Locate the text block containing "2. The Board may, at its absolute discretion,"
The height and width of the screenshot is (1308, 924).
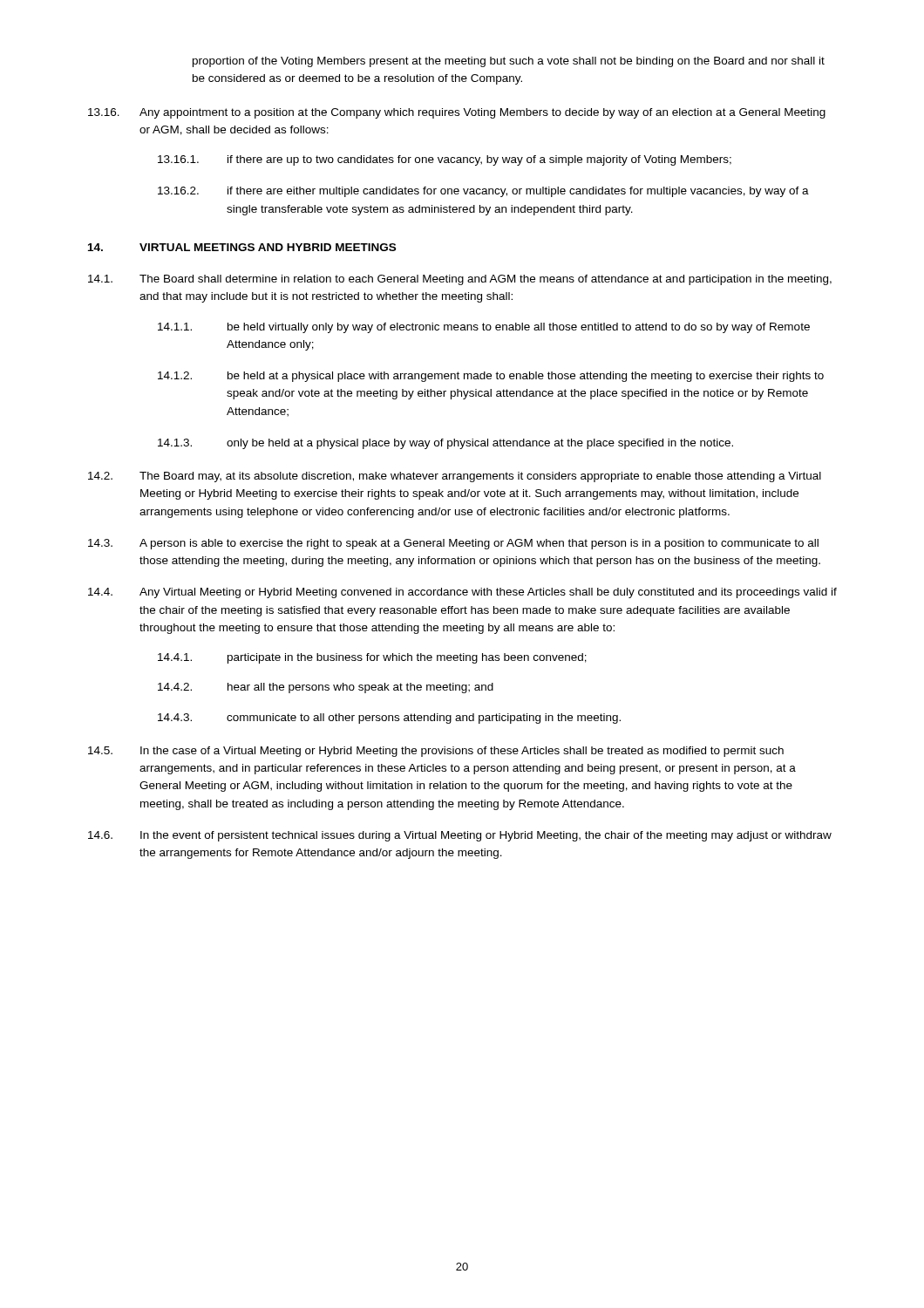point(462,494)
